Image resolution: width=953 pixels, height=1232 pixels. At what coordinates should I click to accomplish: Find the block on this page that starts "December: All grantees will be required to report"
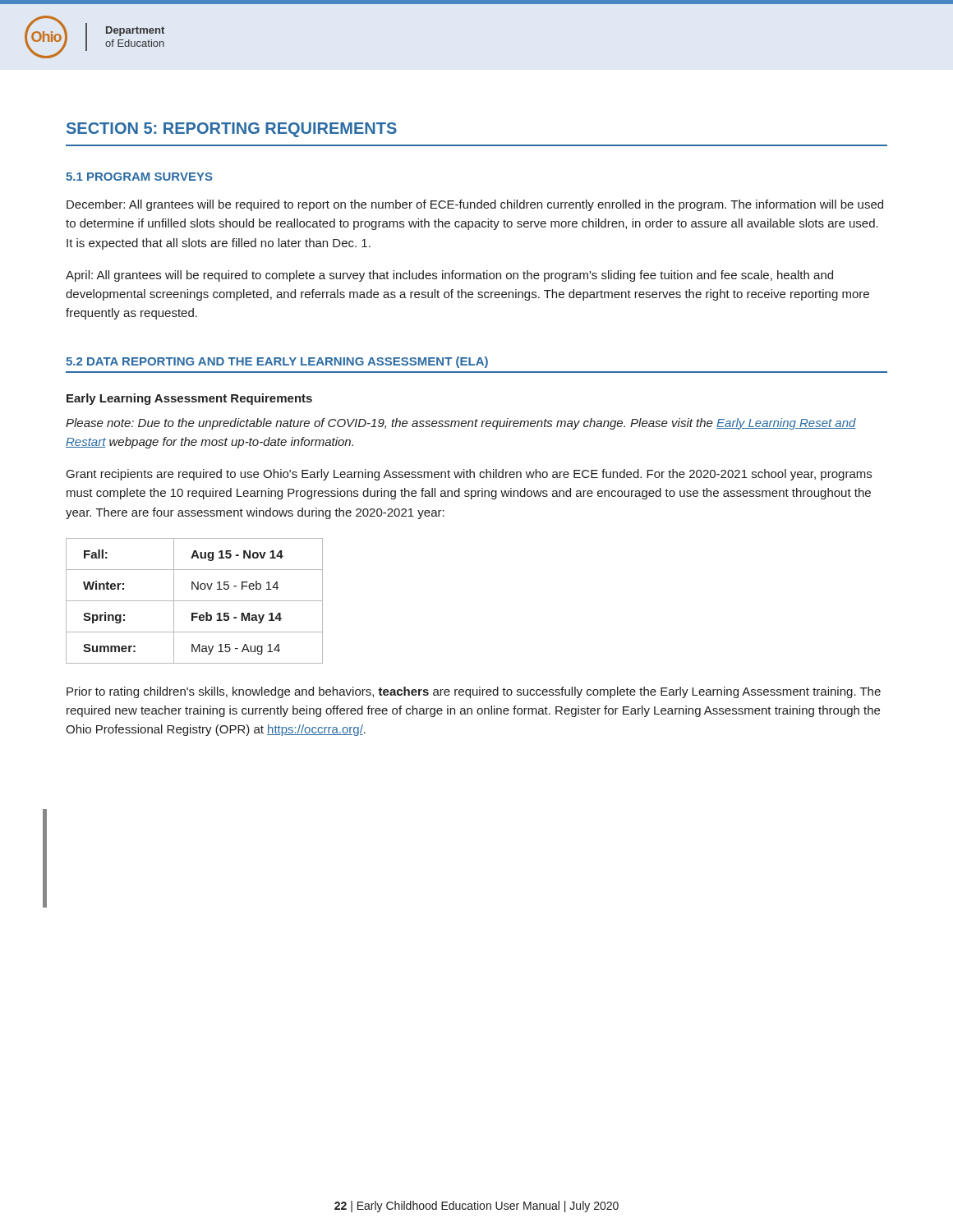point(475,223)
